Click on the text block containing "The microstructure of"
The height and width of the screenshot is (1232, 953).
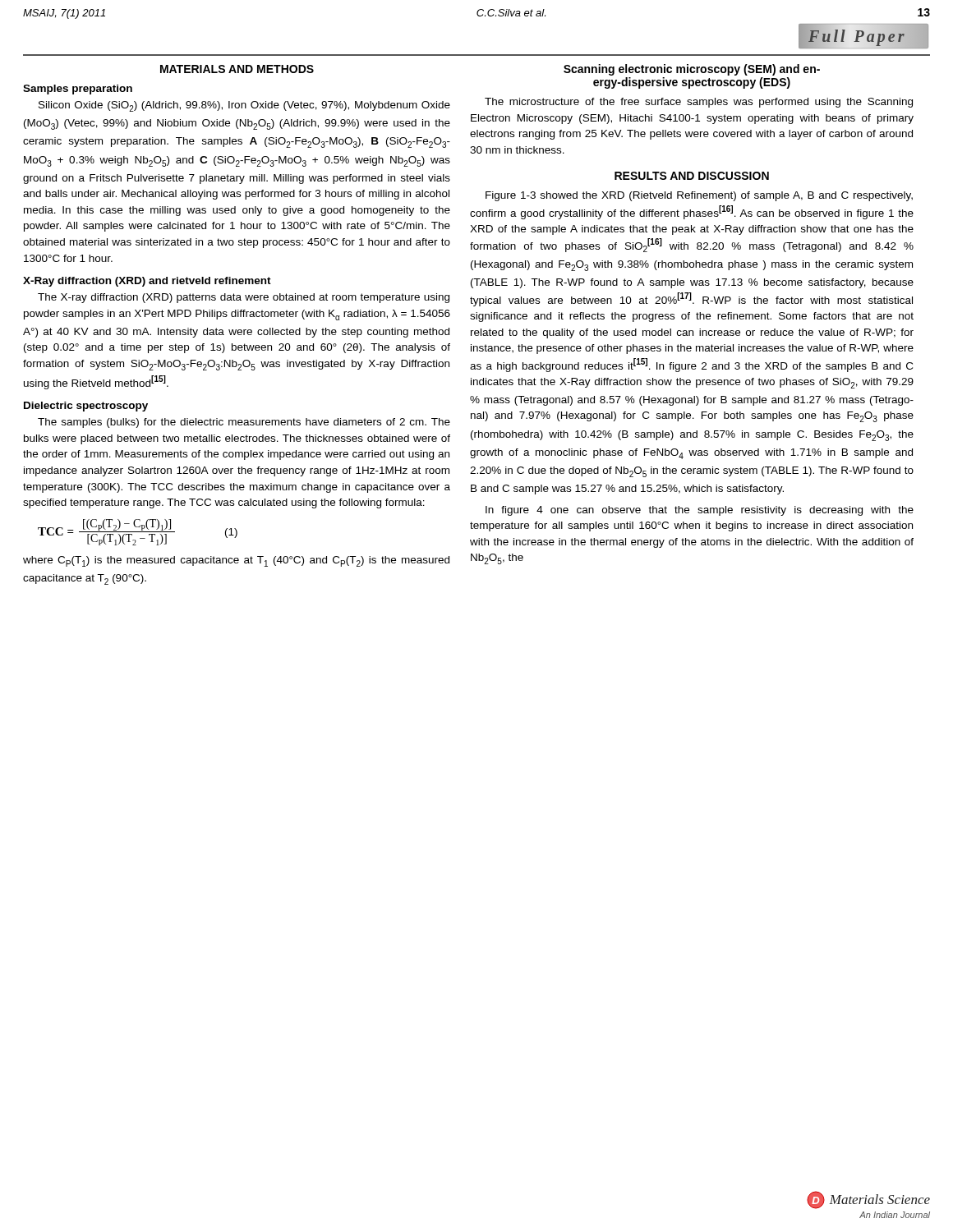click(692, 126)
